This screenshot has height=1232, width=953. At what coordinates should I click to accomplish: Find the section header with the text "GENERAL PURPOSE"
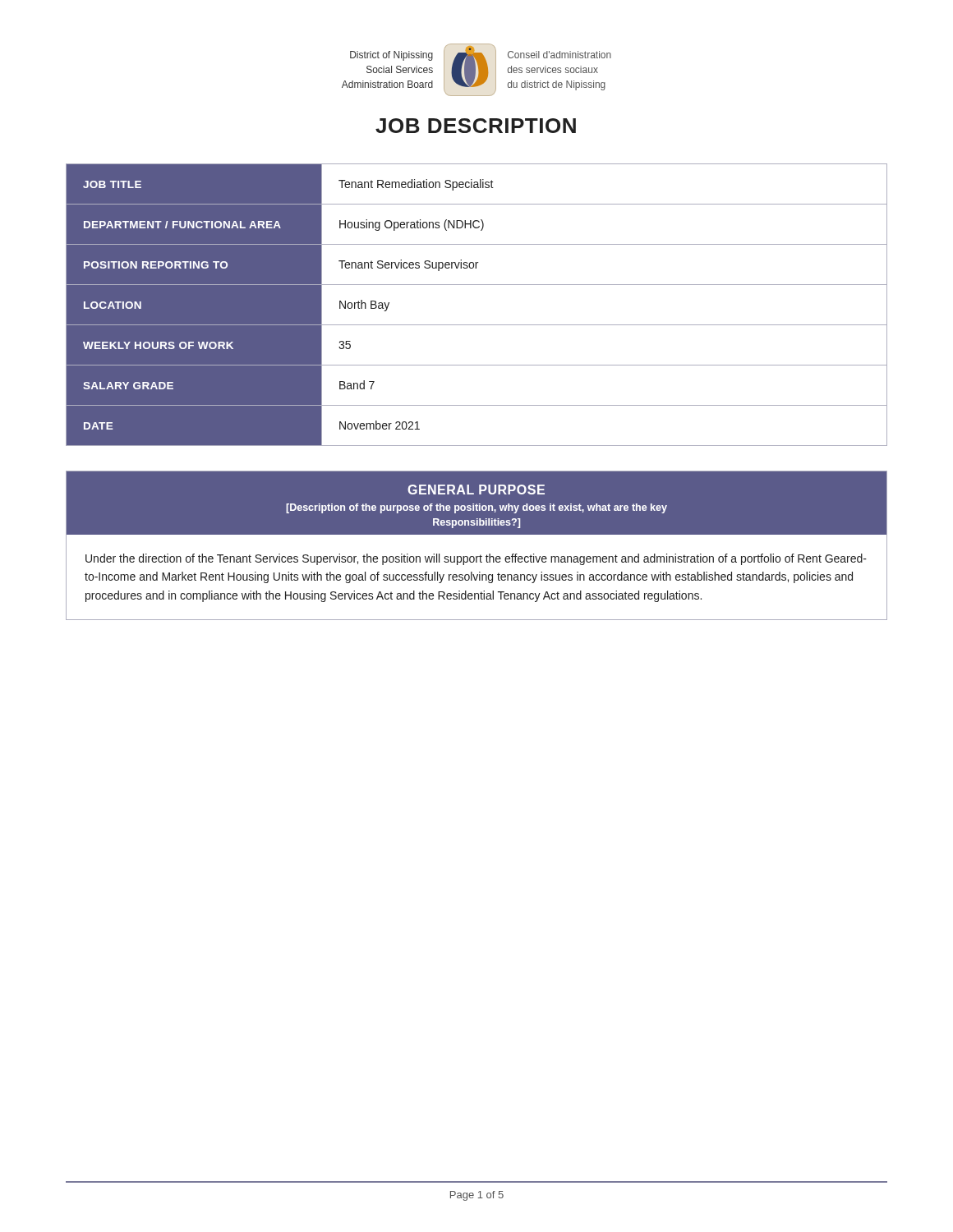point(476,490)
